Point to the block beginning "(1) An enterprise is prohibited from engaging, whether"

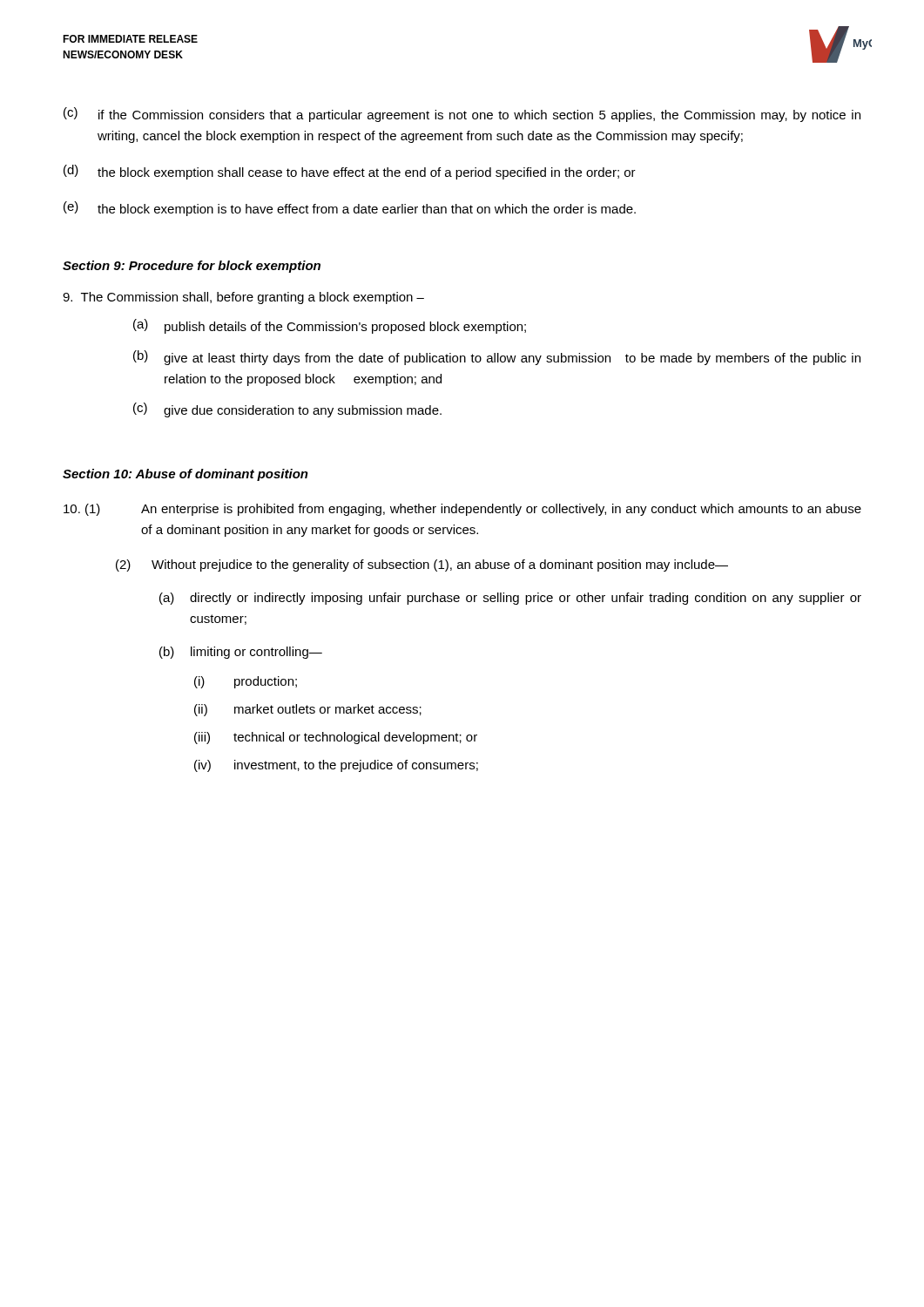pos(462,519)
